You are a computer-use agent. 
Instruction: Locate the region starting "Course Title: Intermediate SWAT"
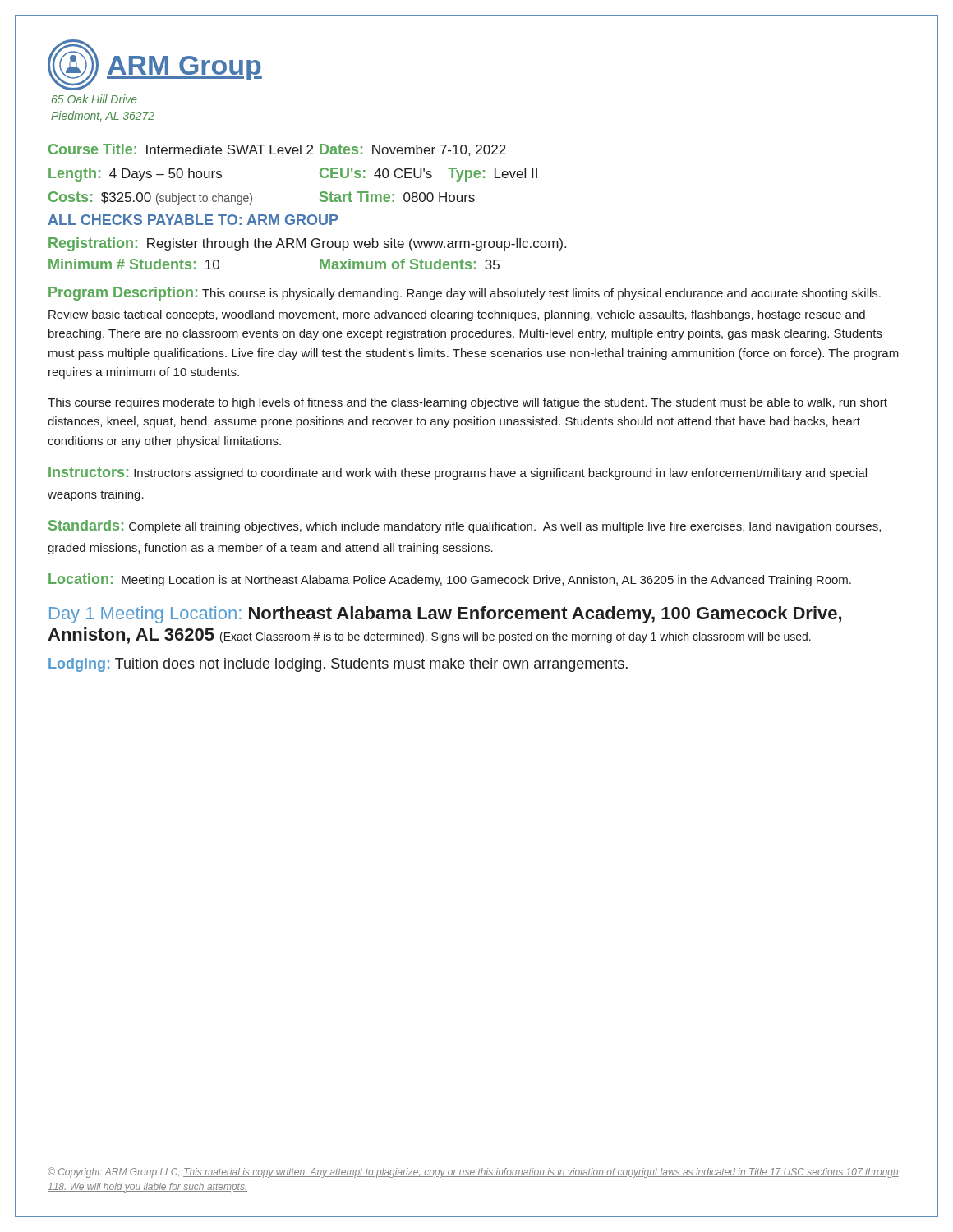476,174
